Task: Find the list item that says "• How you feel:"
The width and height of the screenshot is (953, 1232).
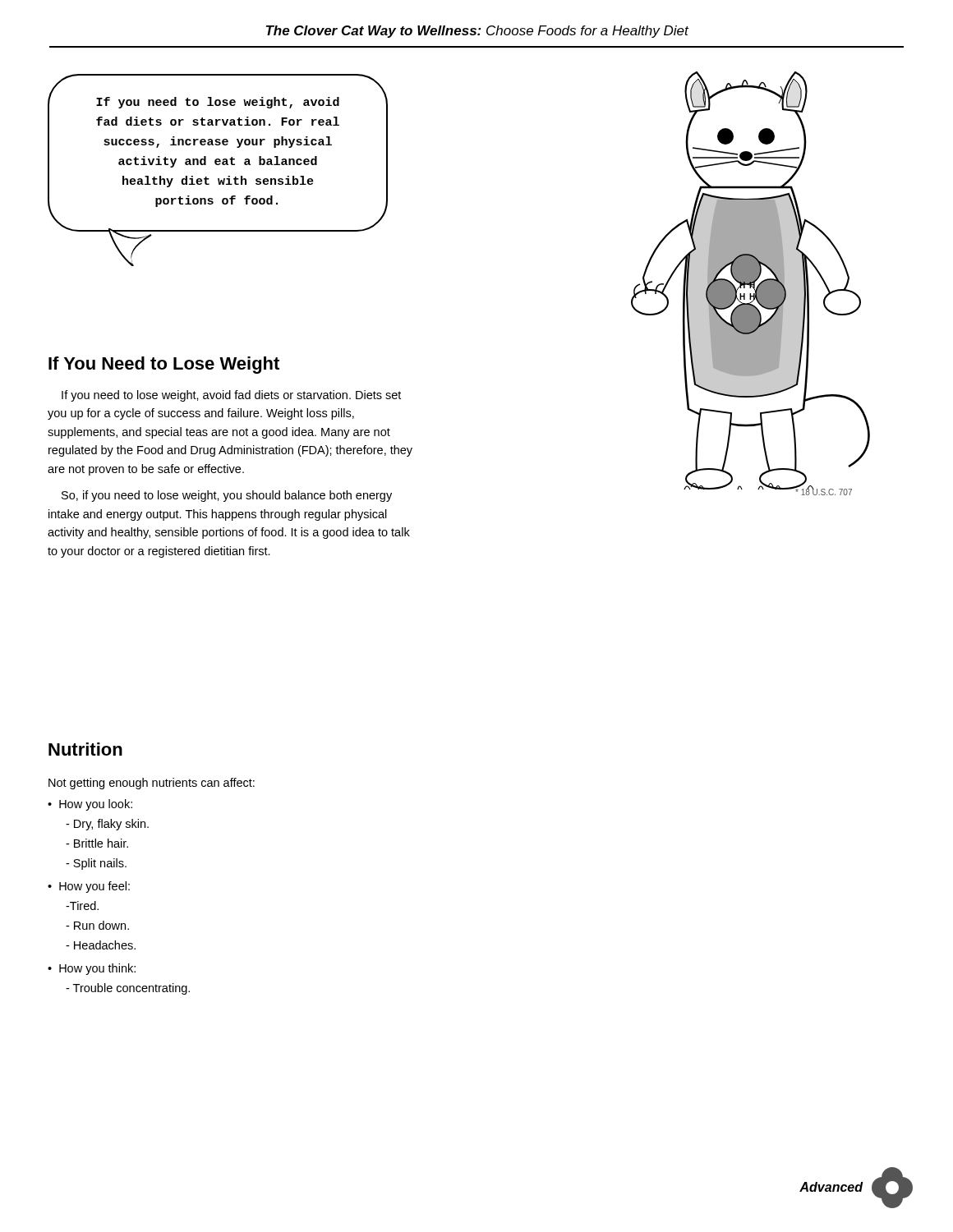Action: pyautogui.click(x=89, y=886)
